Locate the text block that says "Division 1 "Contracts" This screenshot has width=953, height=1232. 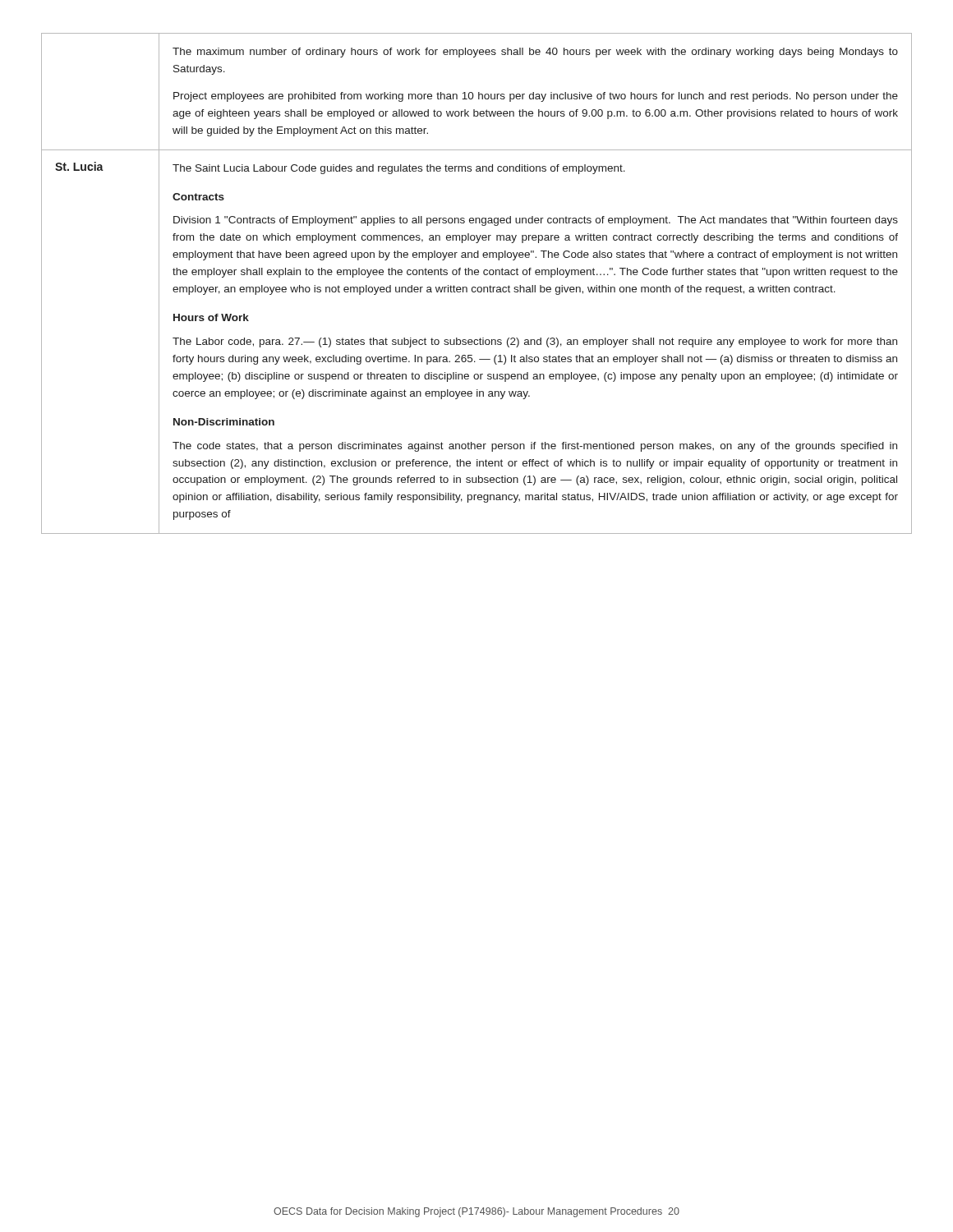[x=535, y=254]
